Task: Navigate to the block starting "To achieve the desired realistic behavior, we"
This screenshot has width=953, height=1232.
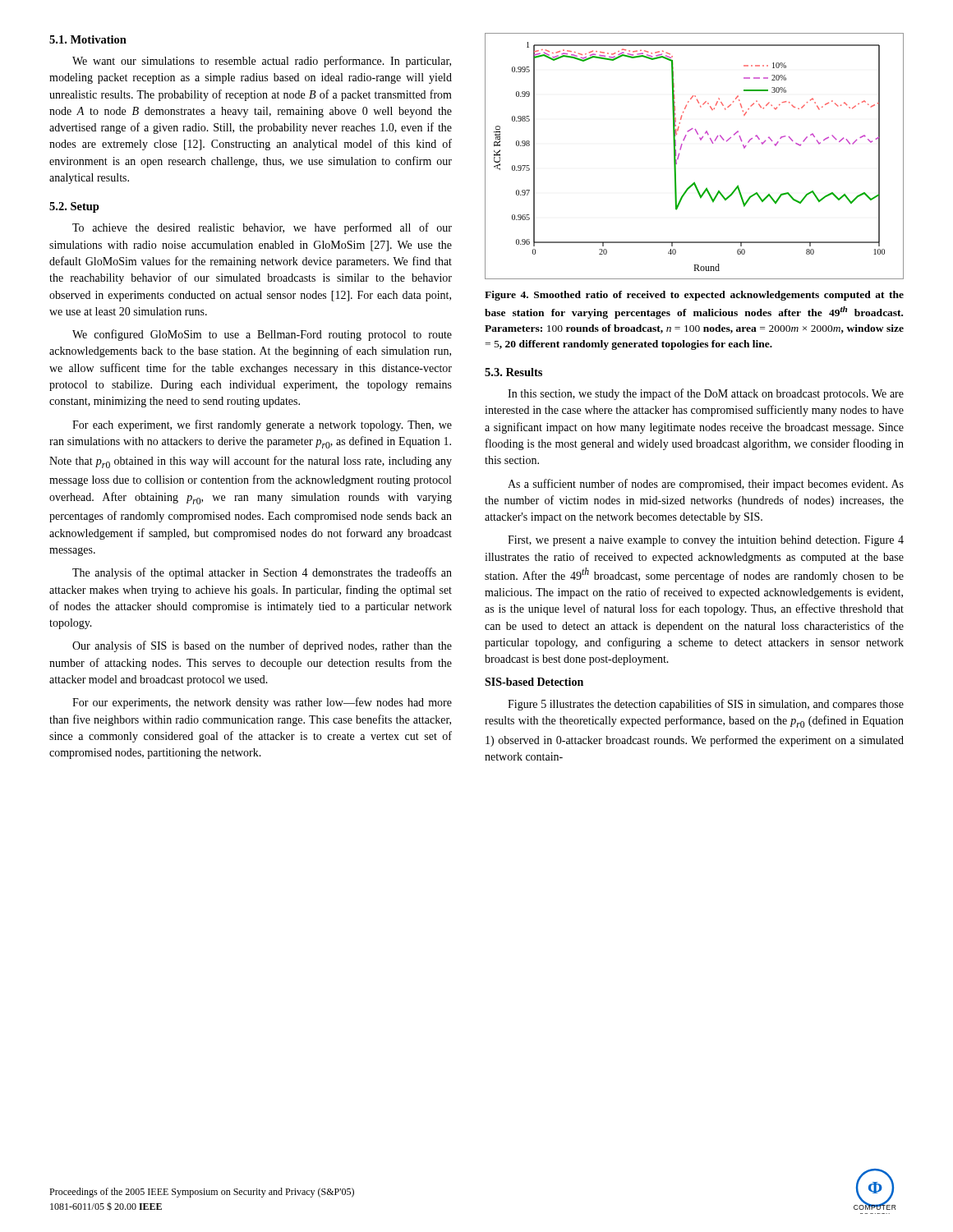Action: pyautogui.click(x=251, y=270)
